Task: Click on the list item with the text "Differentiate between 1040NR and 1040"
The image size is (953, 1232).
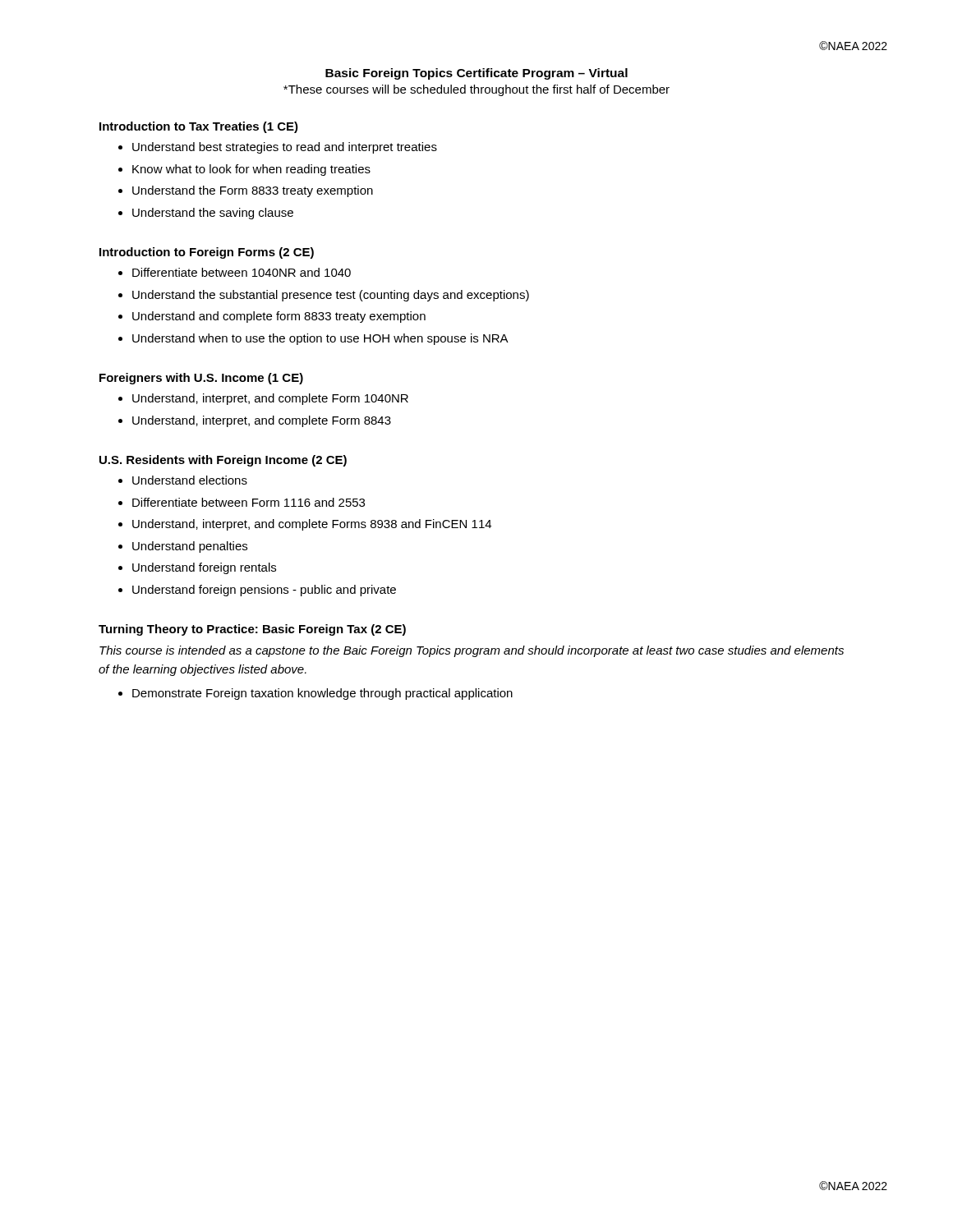Action: pyautogui.click(x=235, y=272)
